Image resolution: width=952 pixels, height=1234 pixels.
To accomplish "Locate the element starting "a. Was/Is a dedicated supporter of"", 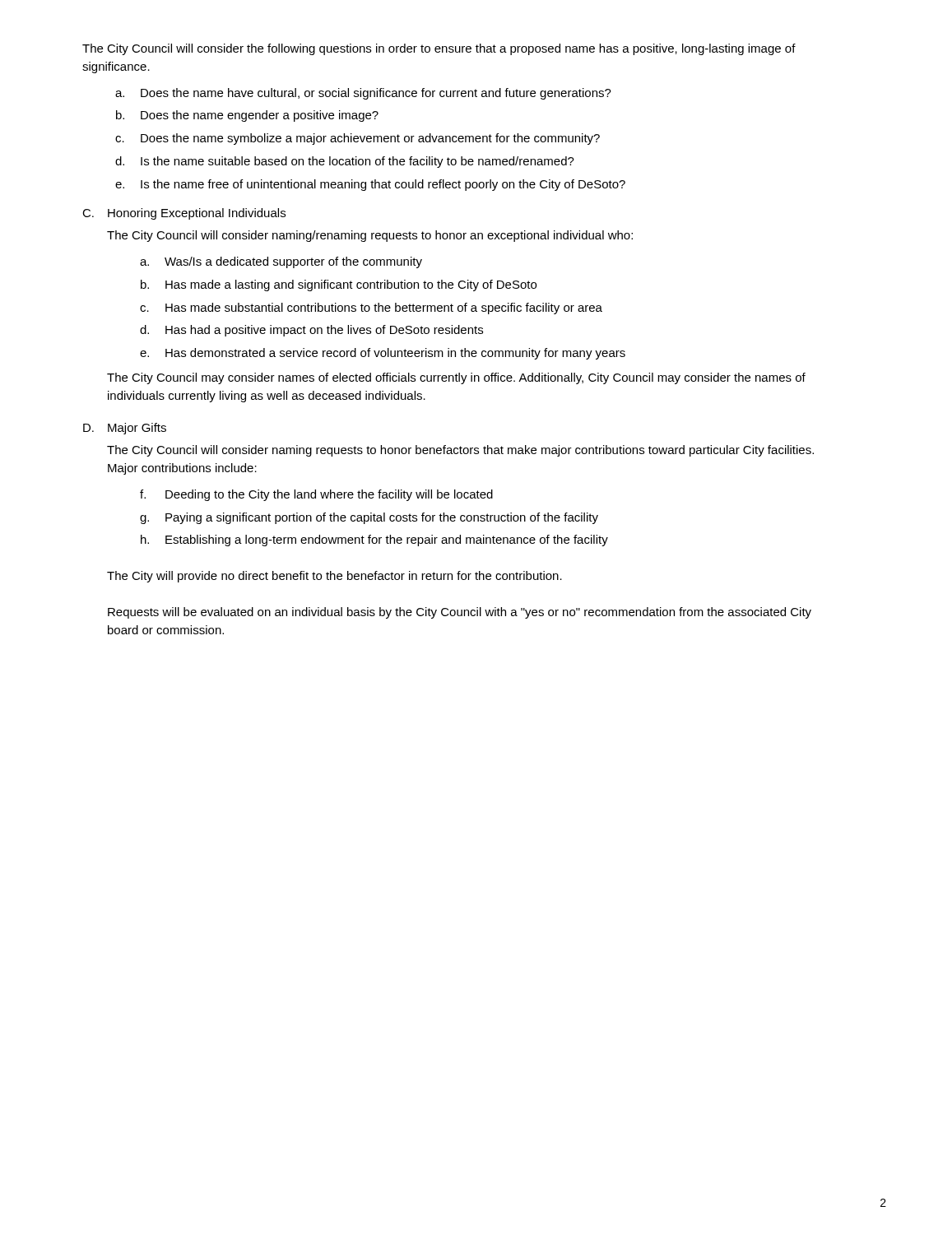I will (x=281, y=262).
